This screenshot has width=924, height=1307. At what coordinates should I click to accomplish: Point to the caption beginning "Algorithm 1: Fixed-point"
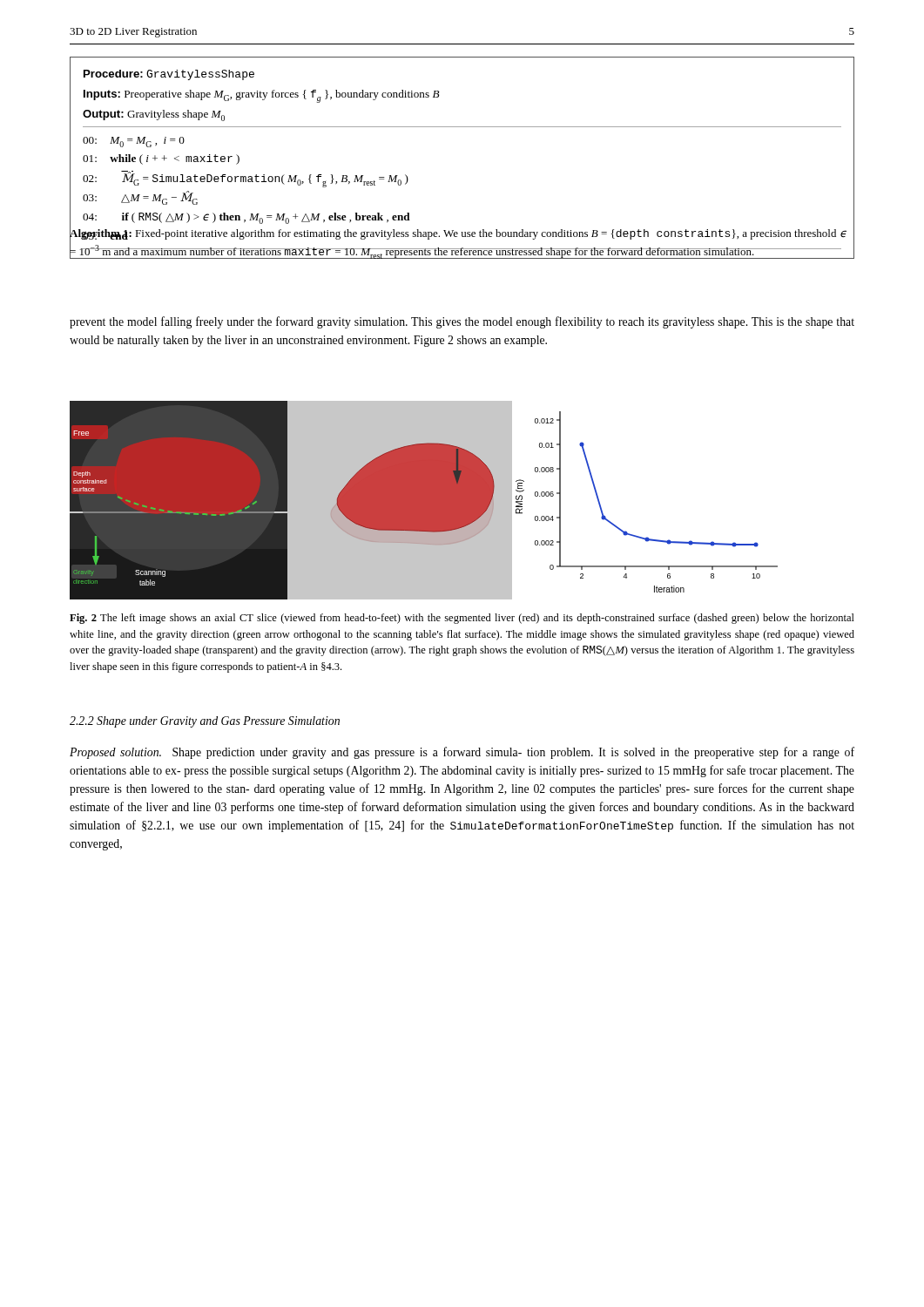[458, 243]
